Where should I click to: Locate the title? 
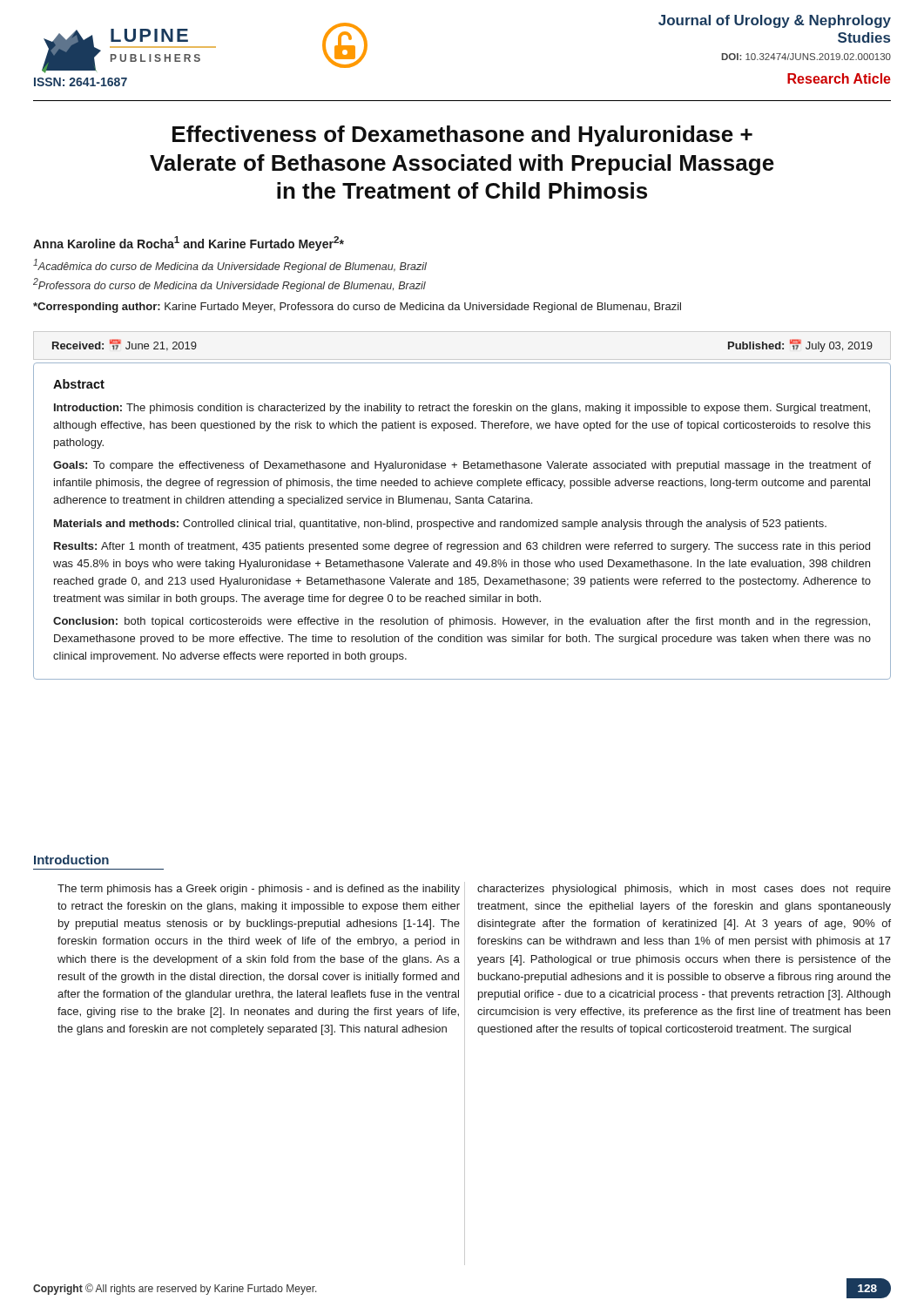click(x=462, y=159)
